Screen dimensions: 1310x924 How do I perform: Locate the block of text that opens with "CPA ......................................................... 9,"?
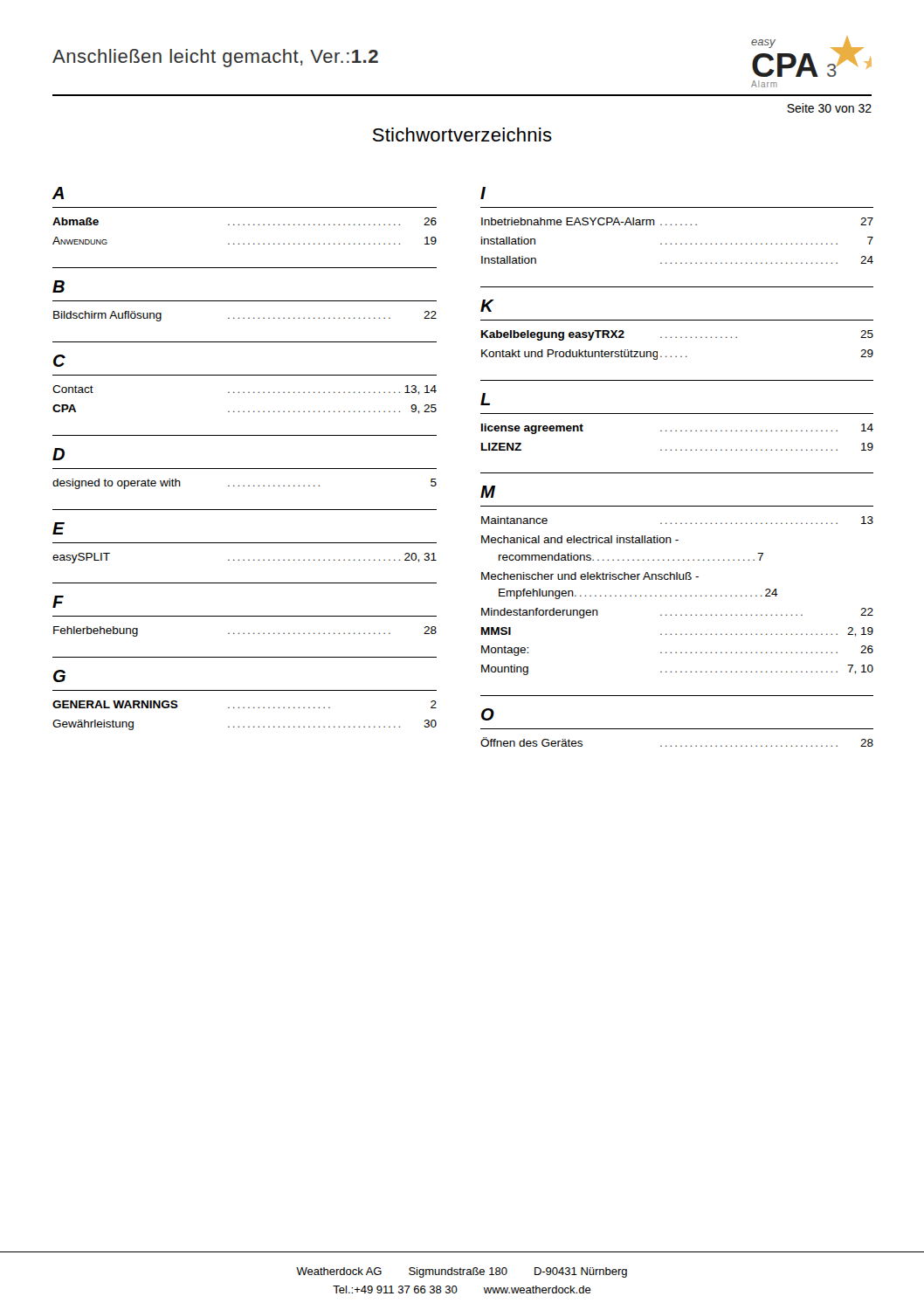[245, 409]
